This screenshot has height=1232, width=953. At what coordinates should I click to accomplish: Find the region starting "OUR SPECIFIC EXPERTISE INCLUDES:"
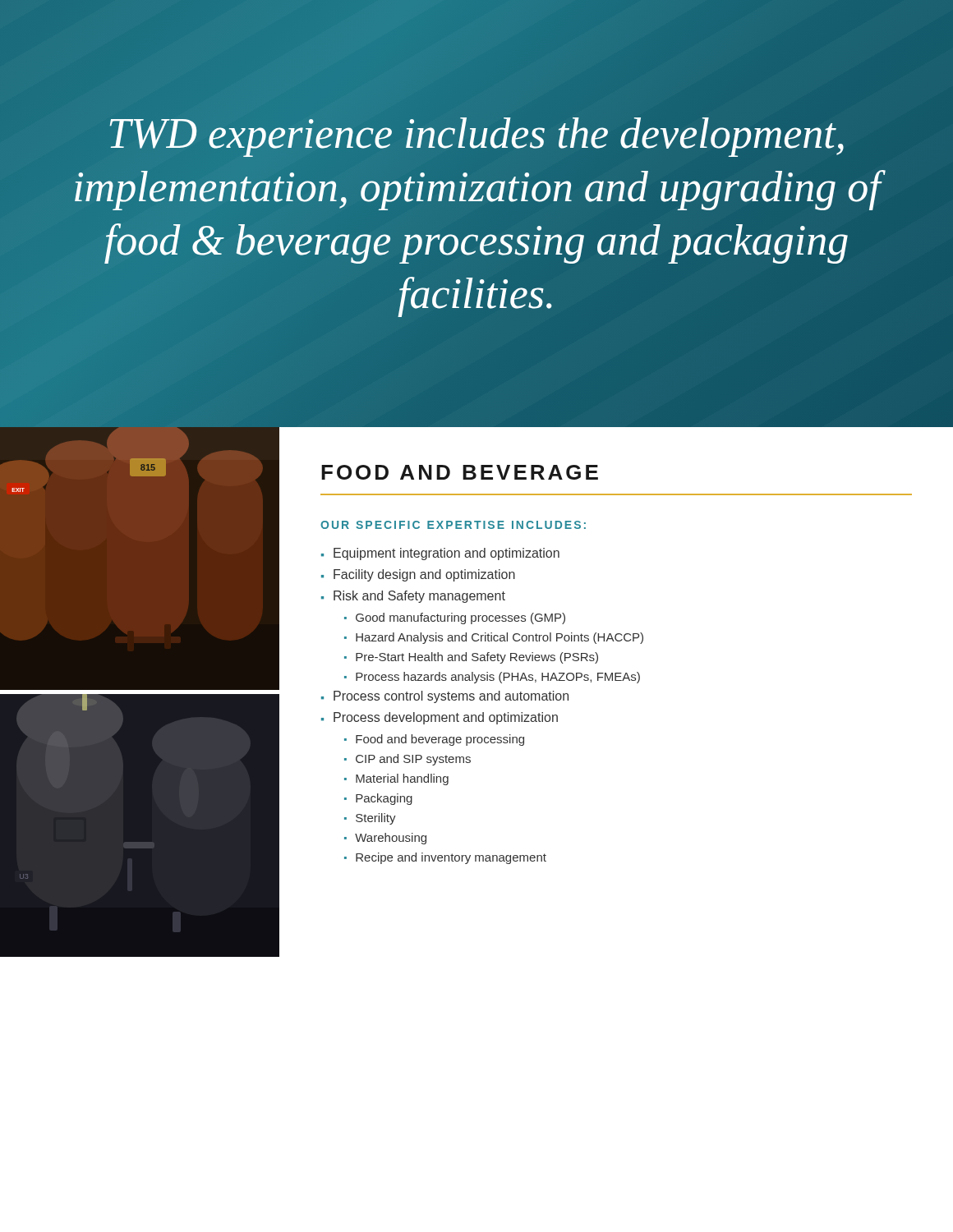pos(454,525)
